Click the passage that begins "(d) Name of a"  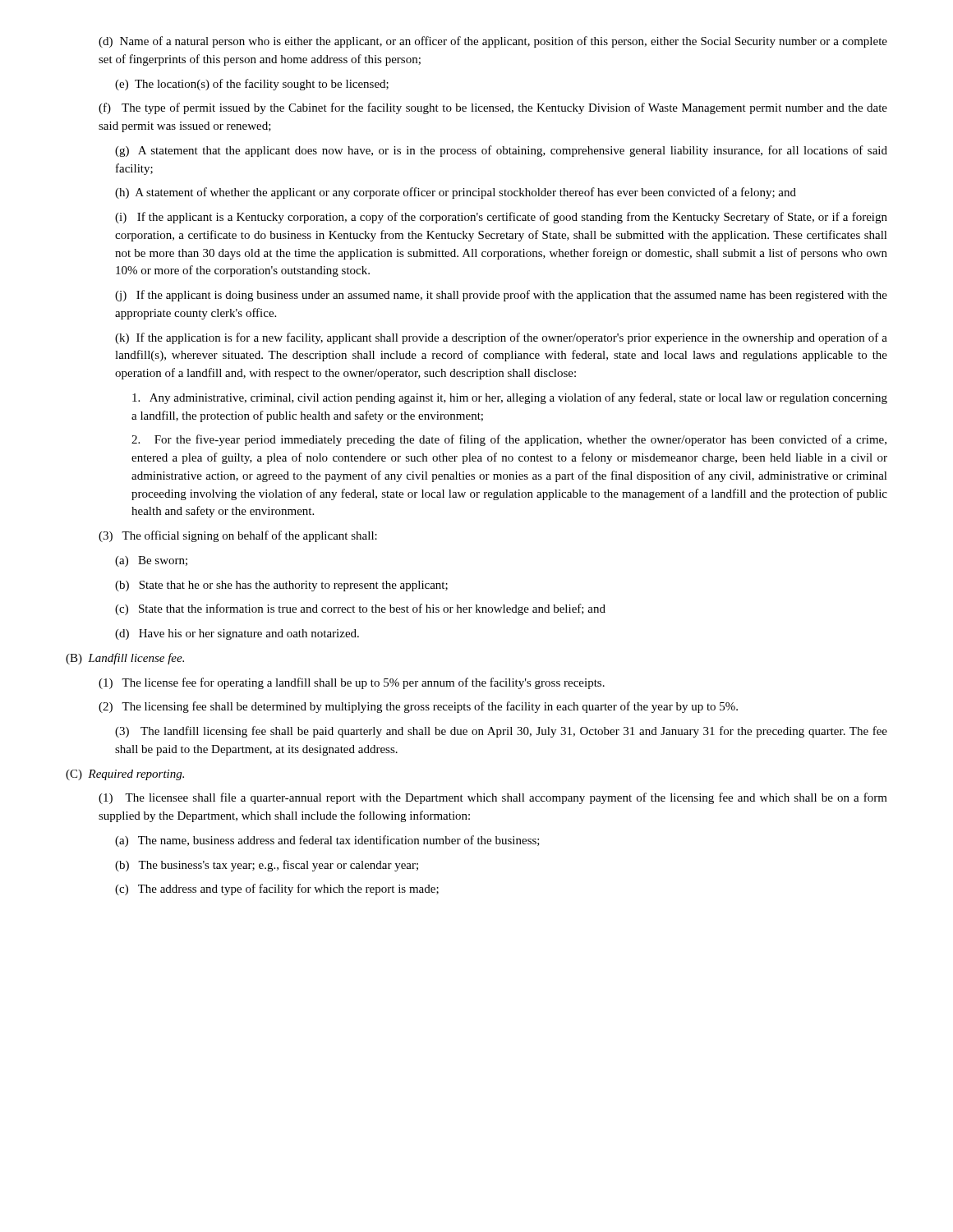493,51
